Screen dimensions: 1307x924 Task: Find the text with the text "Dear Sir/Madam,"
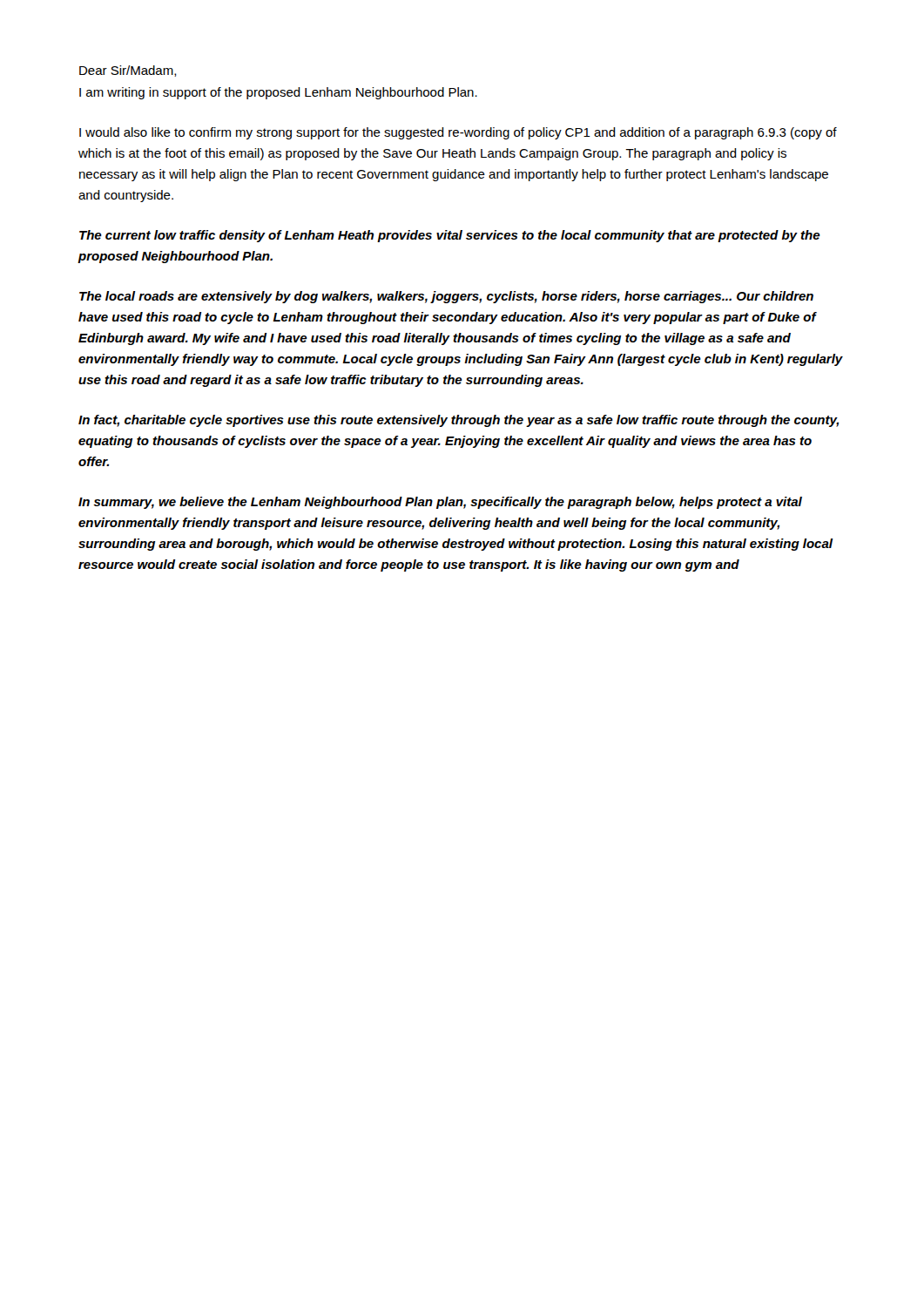coord(128,70)
